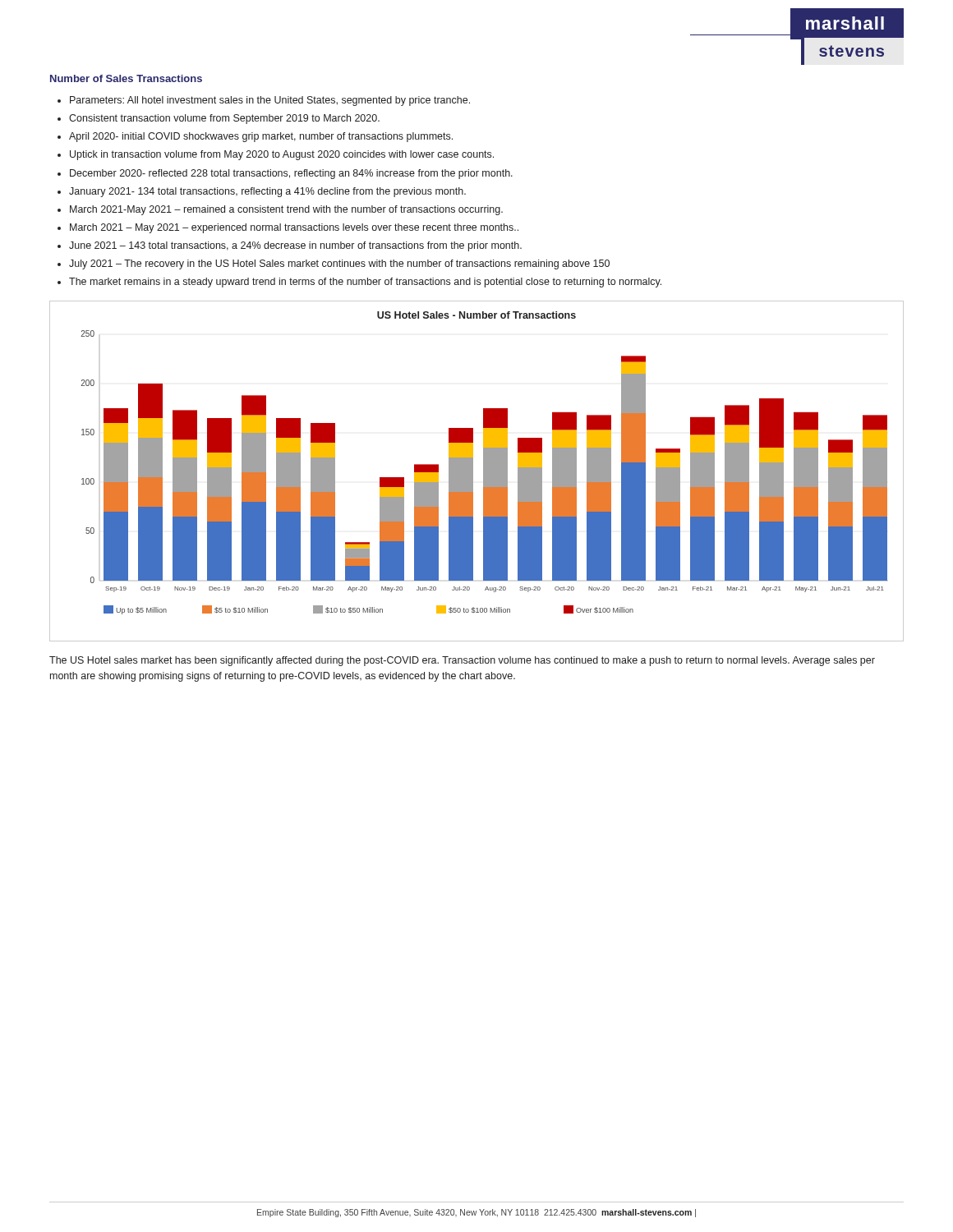
Task: Select the list item containing "April 2020- initial COVID"
Action: [261, 137]
